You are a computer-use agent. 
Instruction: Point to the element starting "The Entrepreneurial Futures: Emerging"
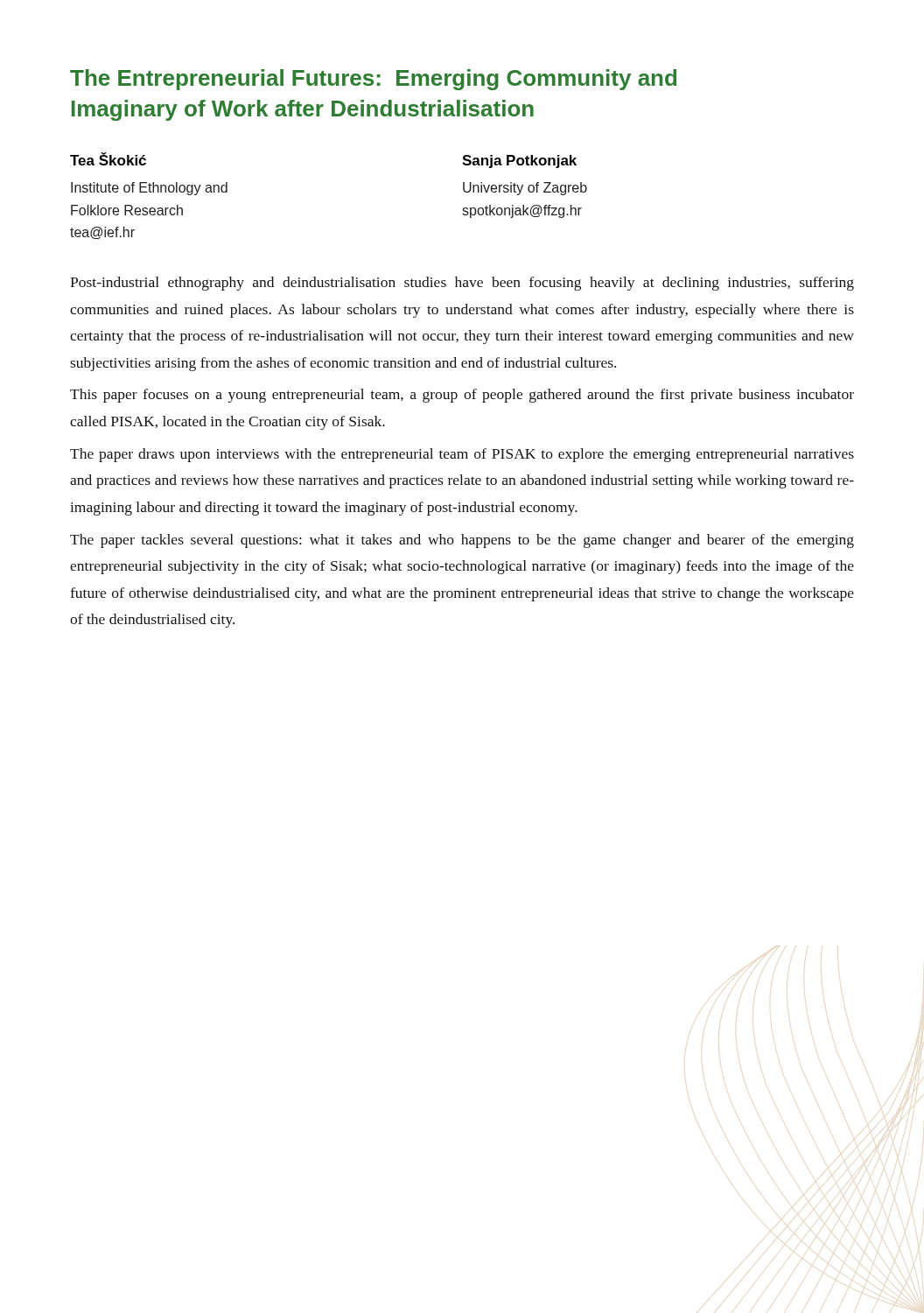462,94
